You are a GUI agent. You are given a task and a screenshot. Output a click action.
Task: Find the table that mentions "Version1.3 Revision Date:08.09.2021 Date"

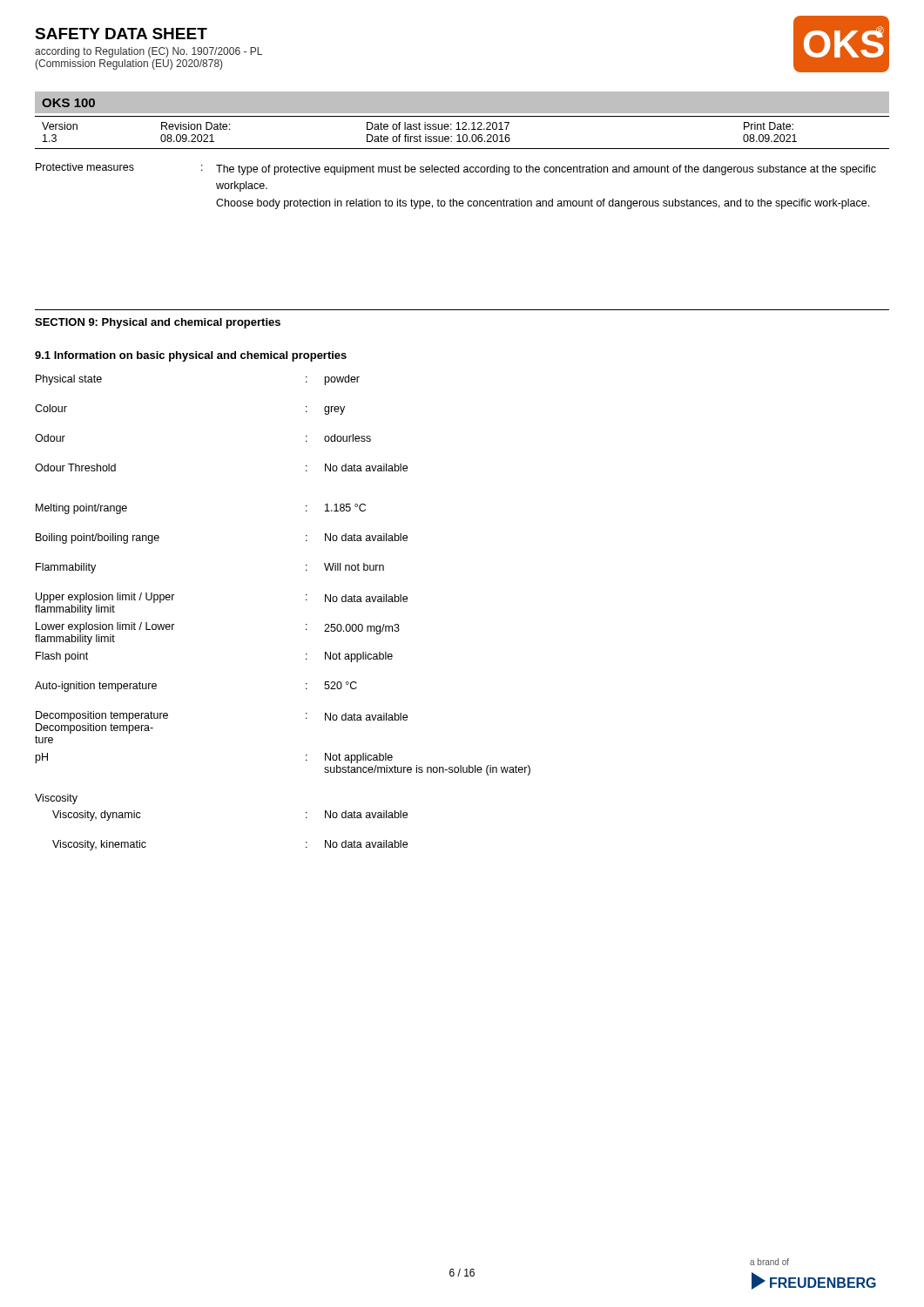tap(462, 132)
